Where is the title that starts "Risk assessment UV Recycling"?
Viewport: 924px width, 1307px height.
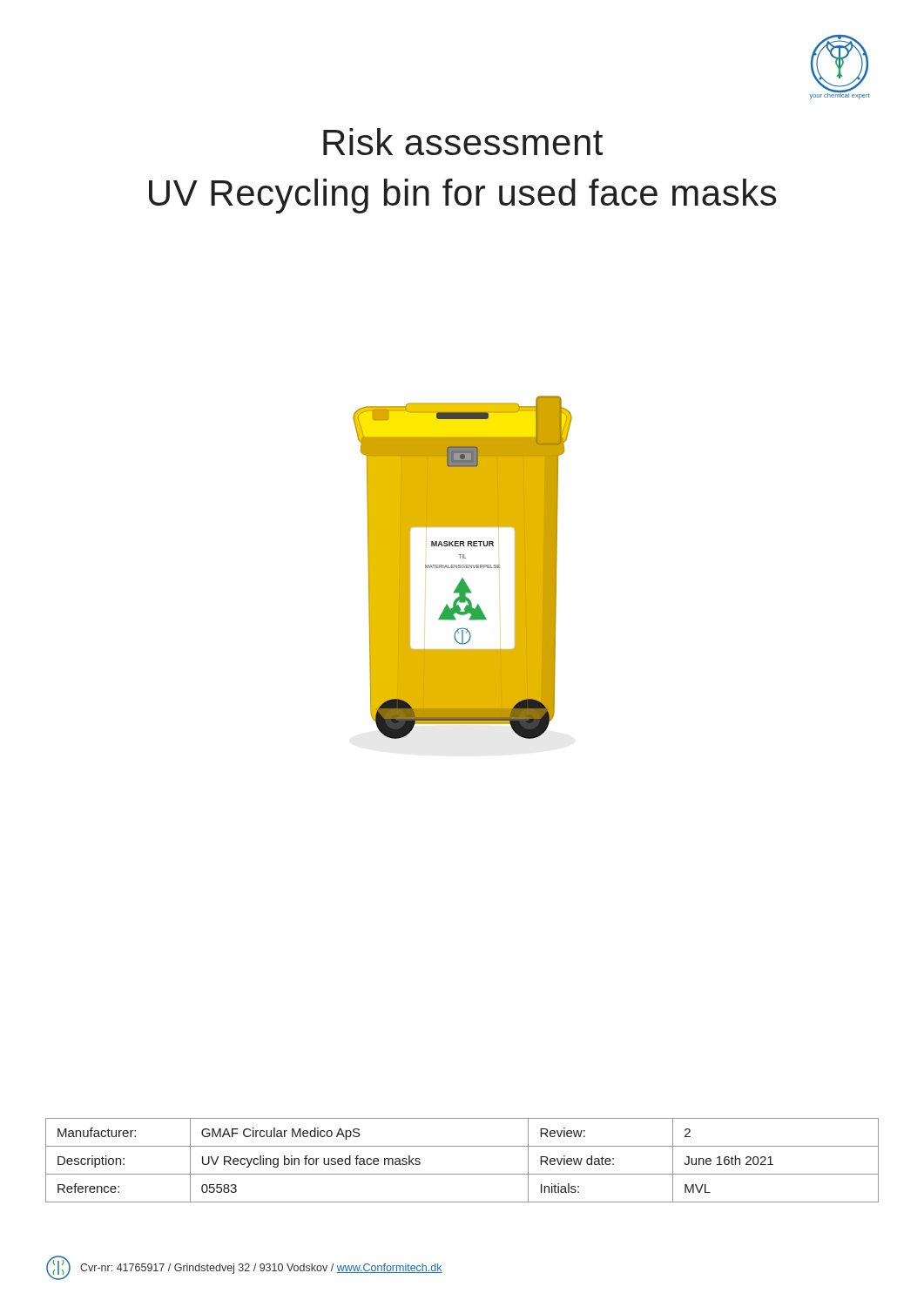point(462,168)
